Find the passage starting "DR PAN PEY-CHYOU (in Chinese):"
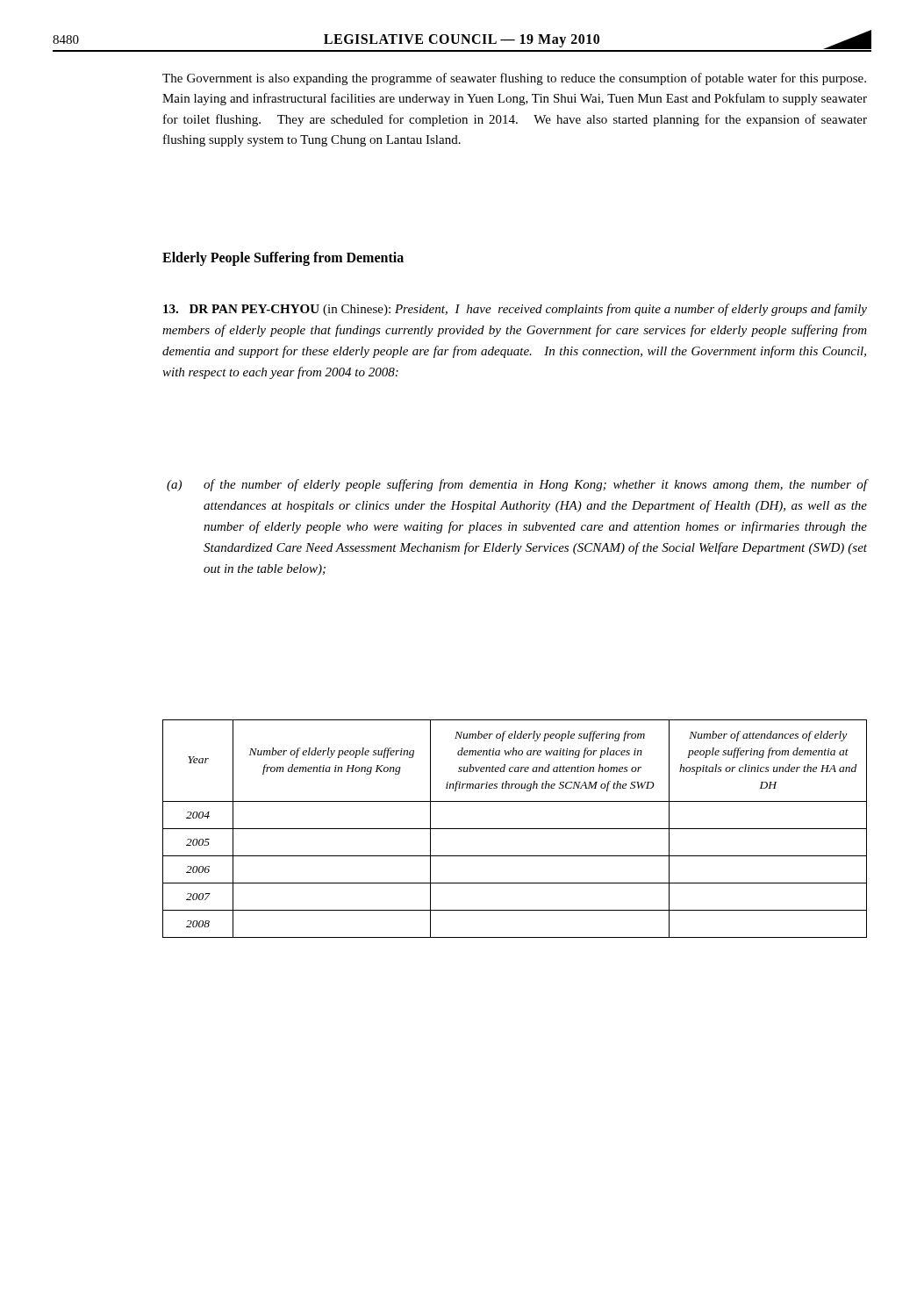Viewport: 924px width, 1316px height. 515,340
